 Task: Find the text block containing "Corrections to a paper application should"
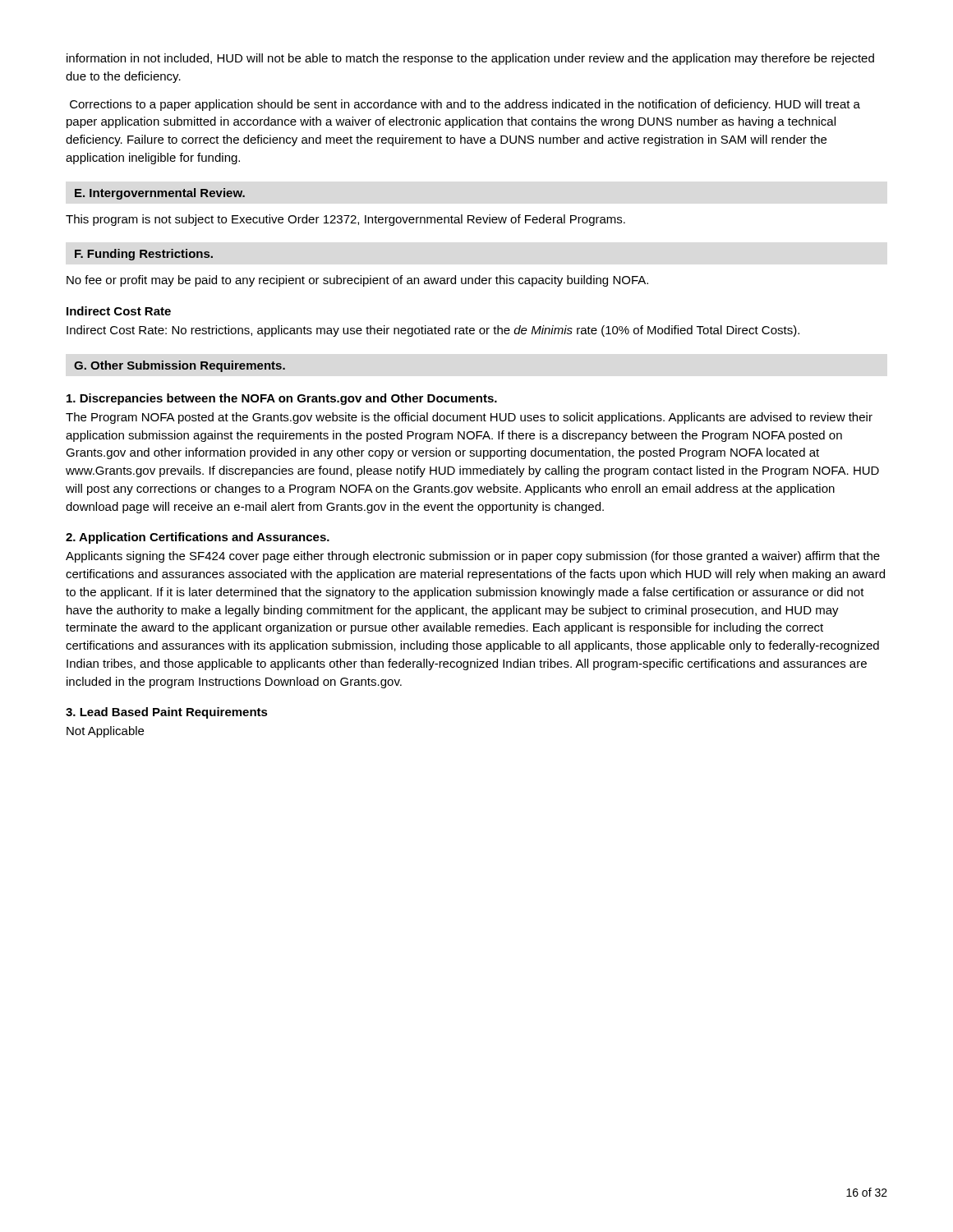click(x=476, y=131)
